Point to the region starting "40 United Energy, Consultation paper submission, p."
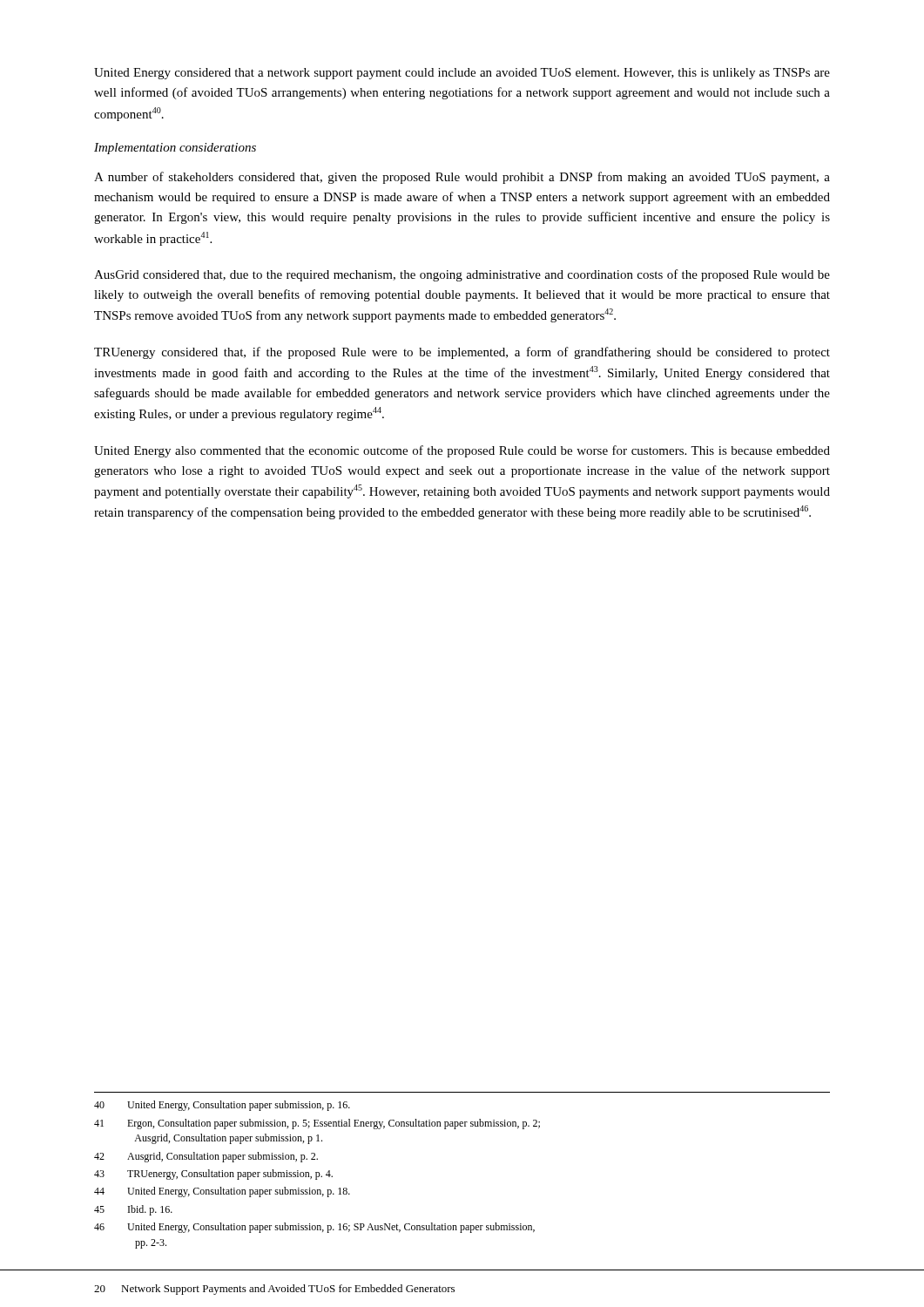The height and width of the screenshot is (1307, 924). click(x=222, y=1106)
